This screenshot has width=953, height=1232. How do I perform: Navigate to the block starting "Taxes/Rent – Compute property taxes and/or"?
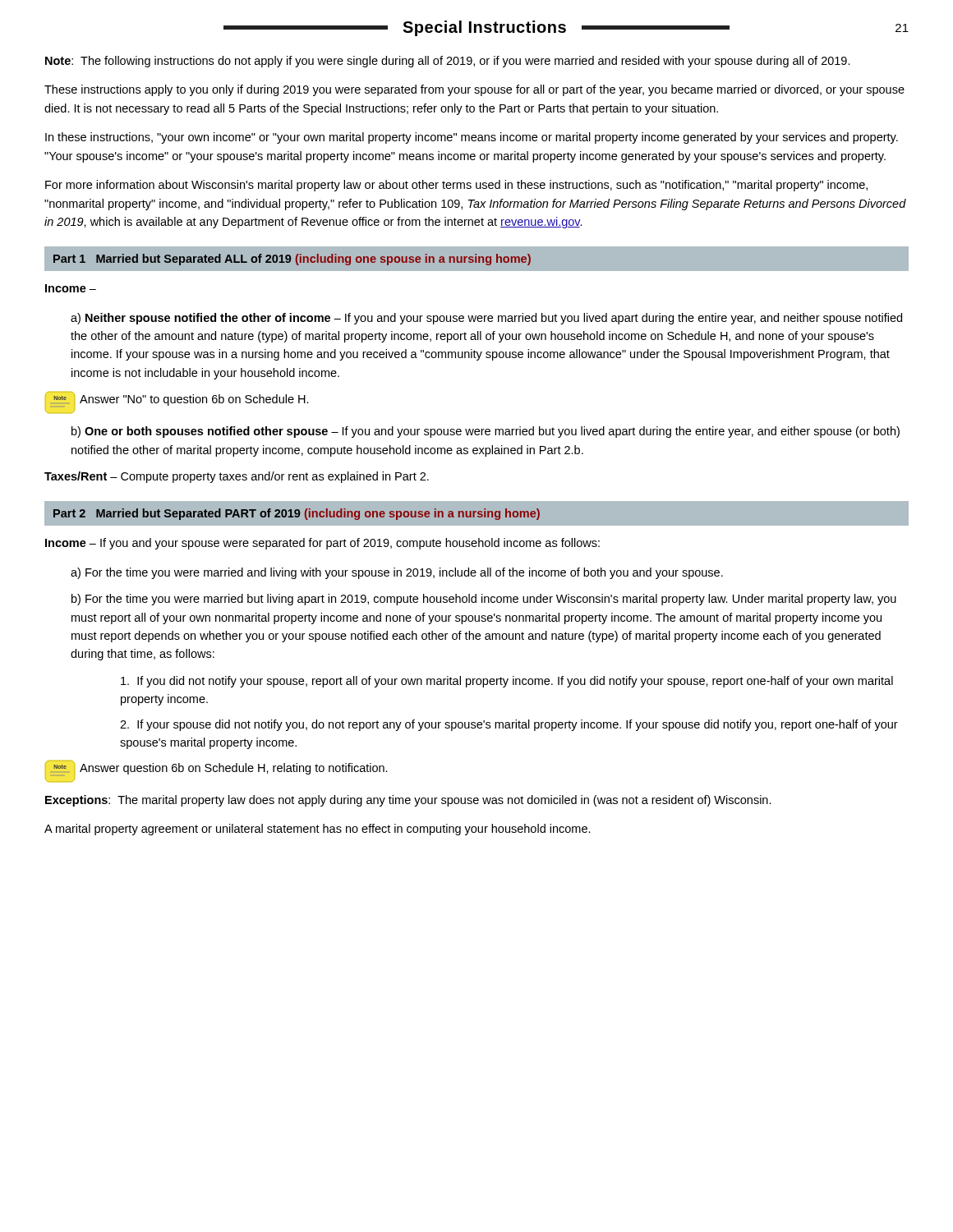pyautogui.click(x=237, y=477)
